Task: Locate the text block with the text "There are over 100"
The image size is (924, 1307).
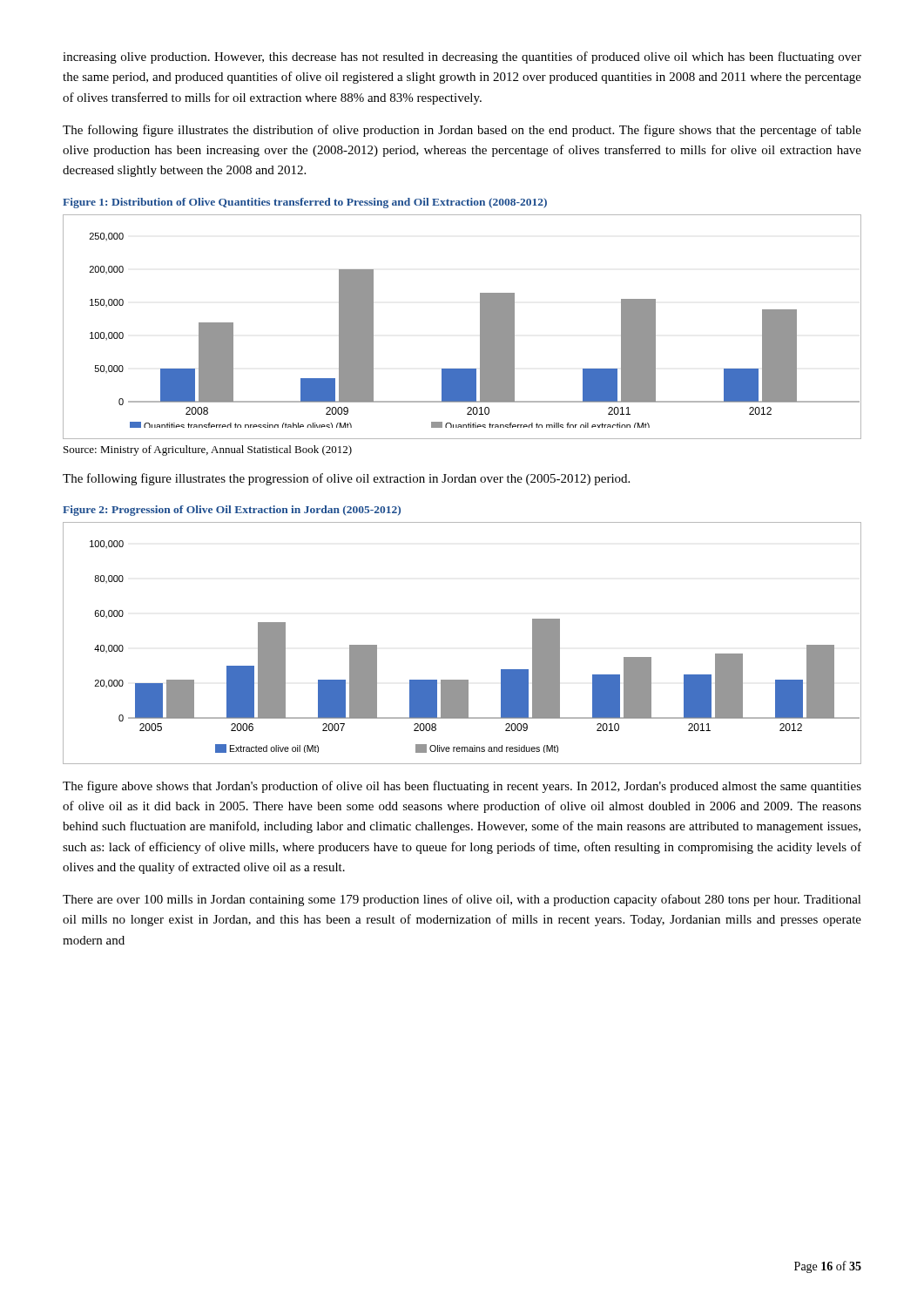Action: 462,919
